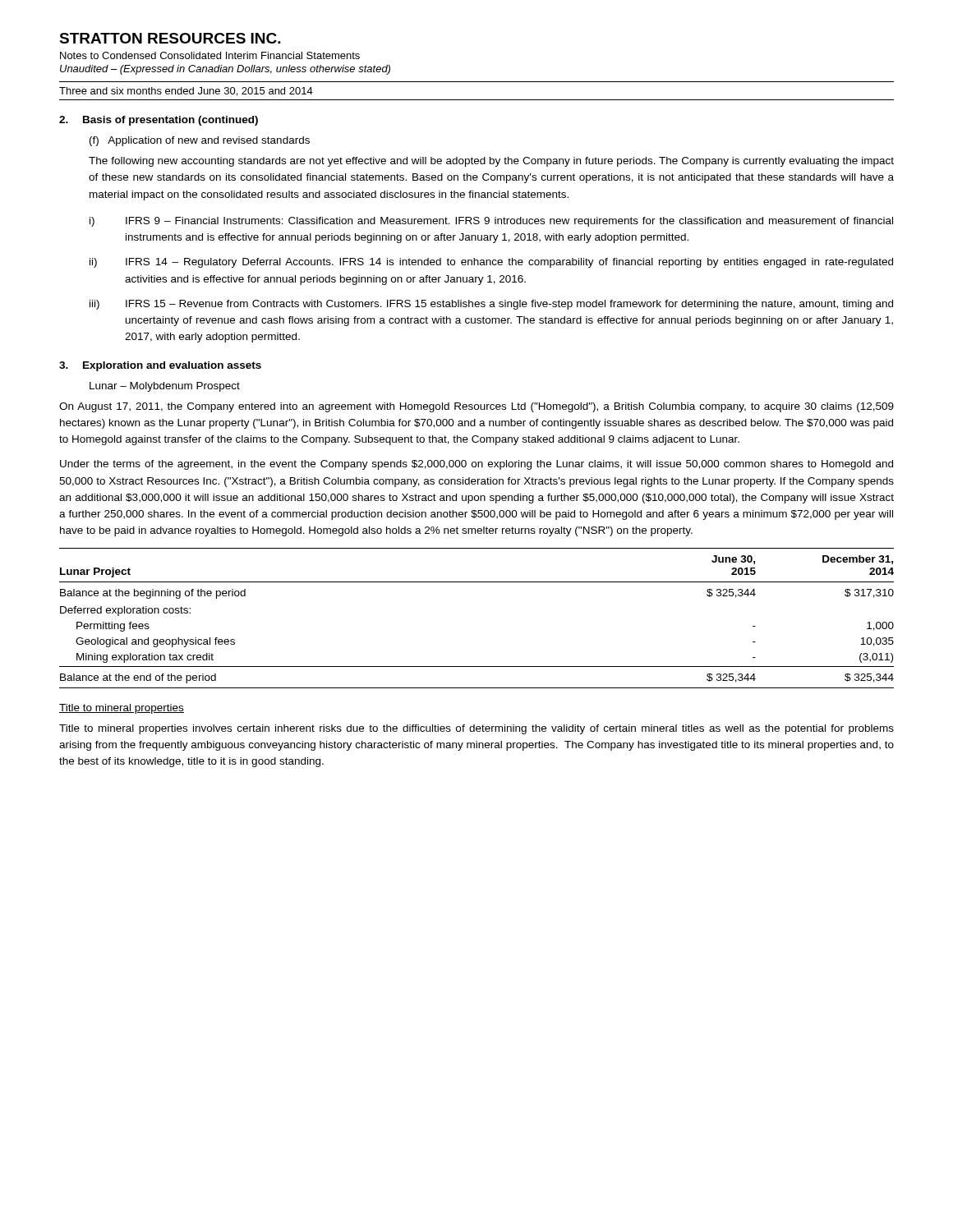Locate the table with the text "$ 325,344"
Screen dimensions: 1232x953
(476, 618)
